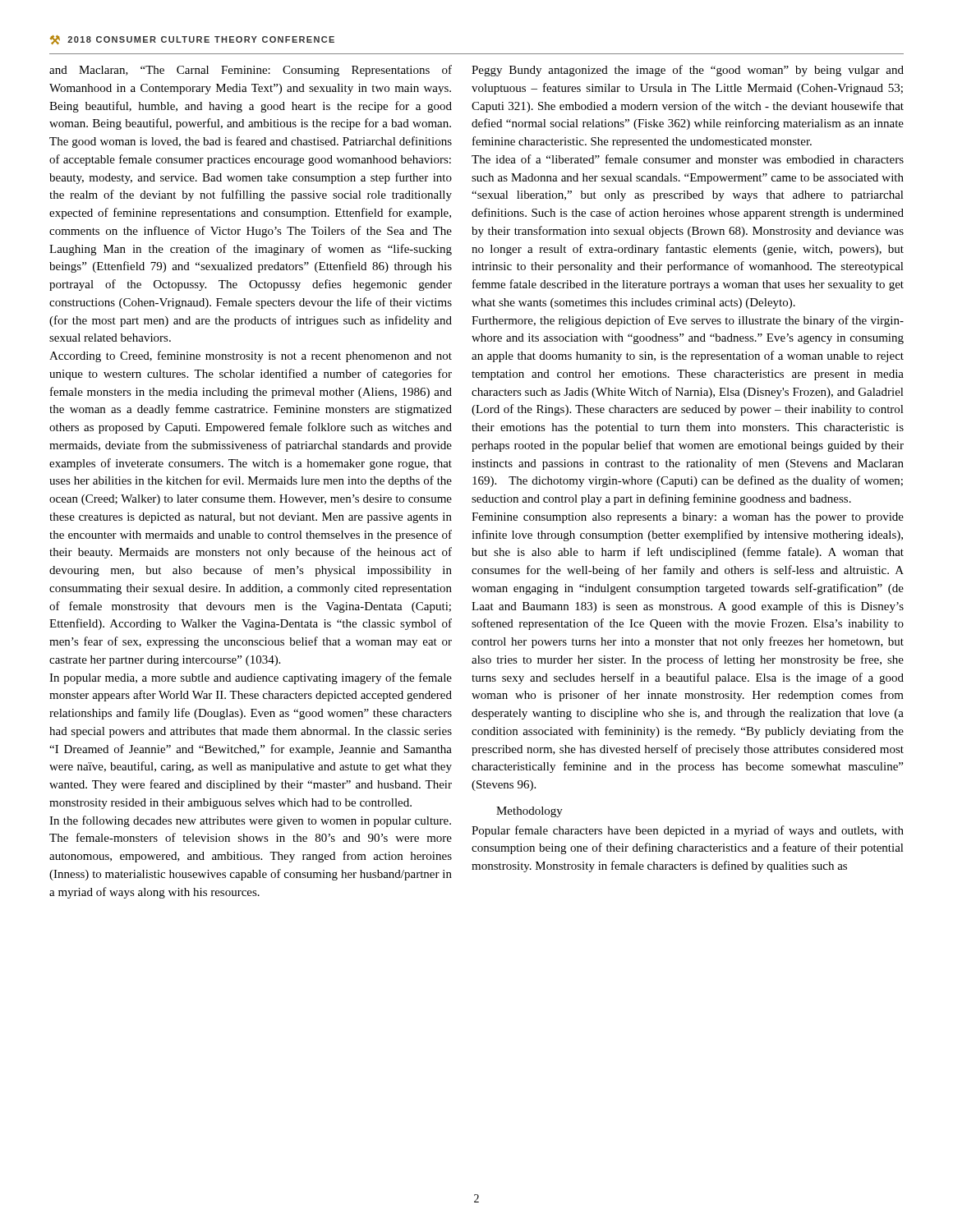Image resolution: width=953 pixels, height=1232 pixels.
Task: Click on the text block containing "The idea of a “liberated” female consumer and"
Action: click(x=688, y=231)
